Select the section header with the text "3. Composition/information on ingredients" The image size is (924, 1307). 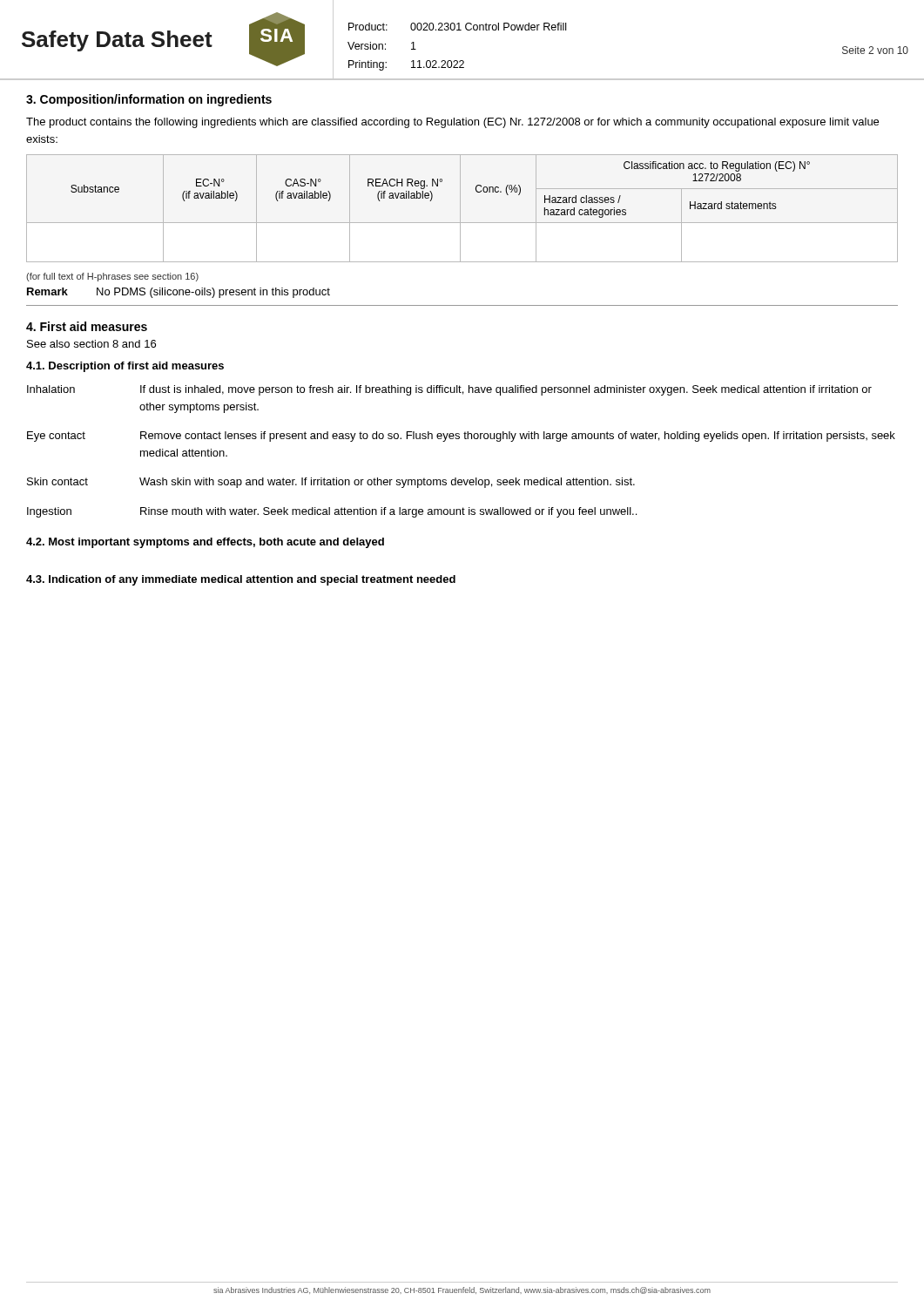pos(149,99)
